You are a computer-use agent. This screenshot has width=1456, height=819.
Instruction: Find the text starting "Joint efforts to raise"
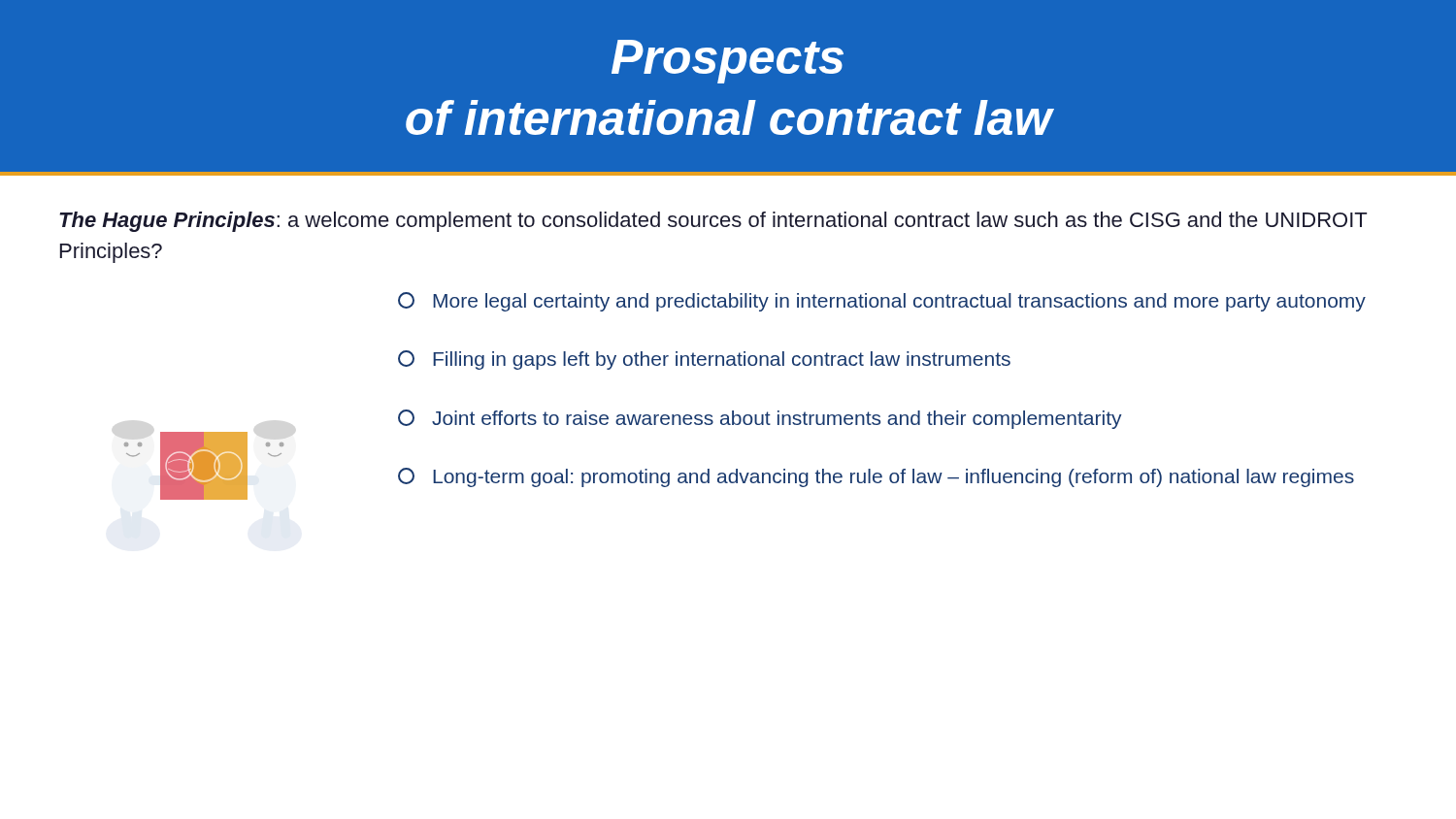click(x=898, y=418)
